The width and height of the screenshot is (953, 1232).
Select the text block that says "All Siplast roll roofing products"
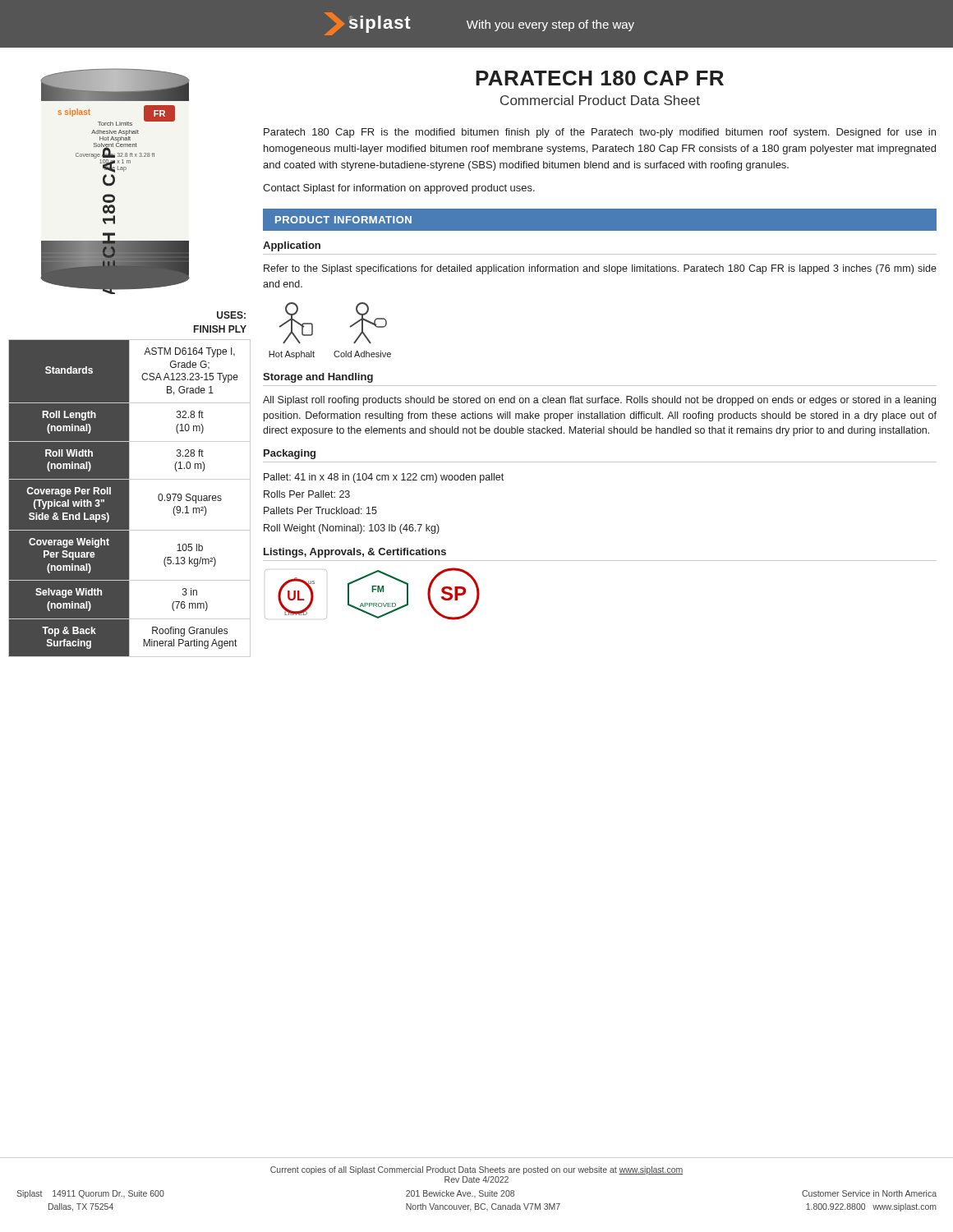tap(600, 415)
